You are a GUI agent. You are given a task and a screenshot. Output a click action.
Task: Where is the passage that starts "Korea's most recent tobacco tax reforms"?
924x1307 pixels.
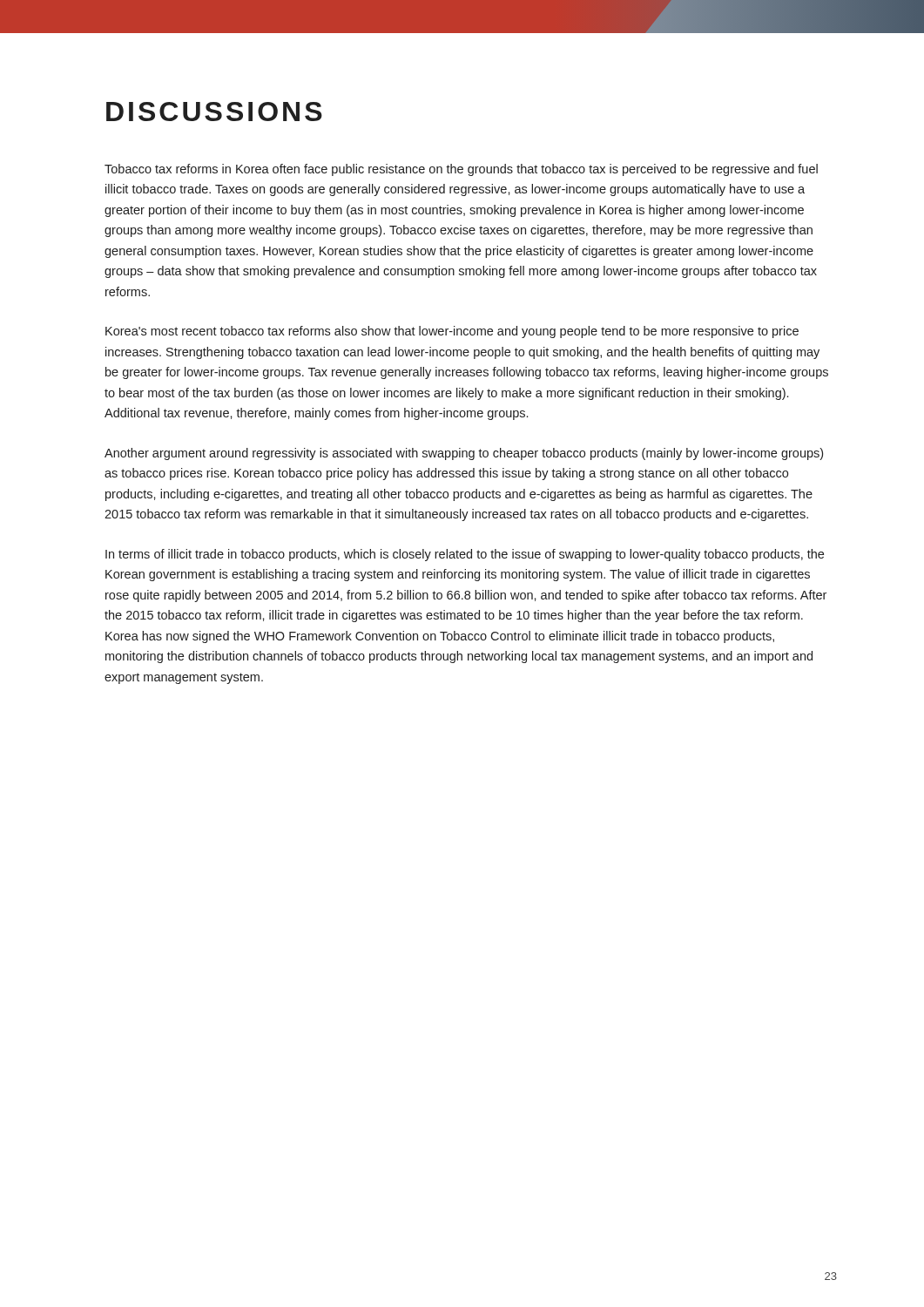click(x=467, y=372)
